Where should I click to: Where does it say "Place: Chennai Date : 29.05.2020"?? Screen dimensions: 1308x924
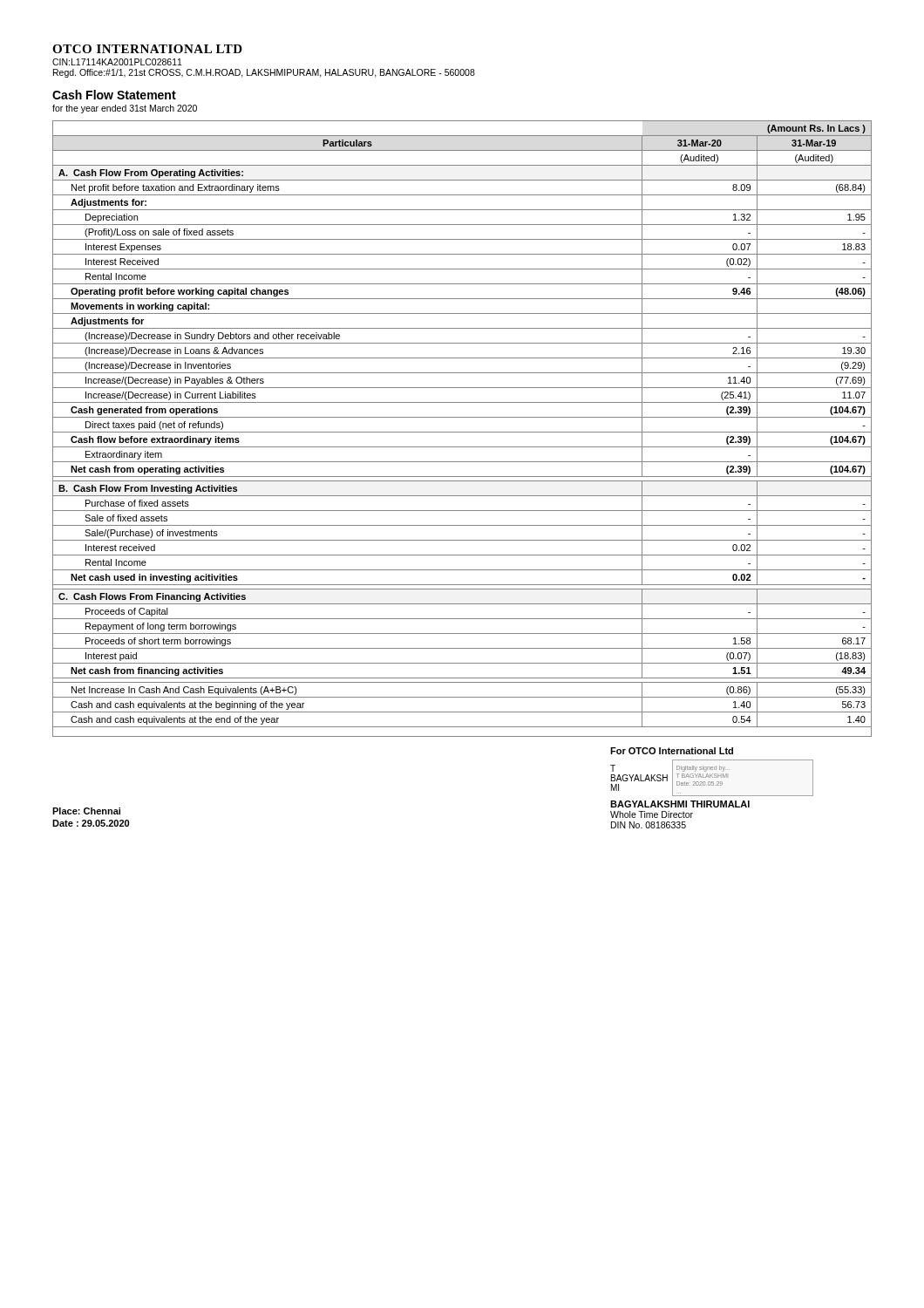pyautogui.click(x=91, y=817)
